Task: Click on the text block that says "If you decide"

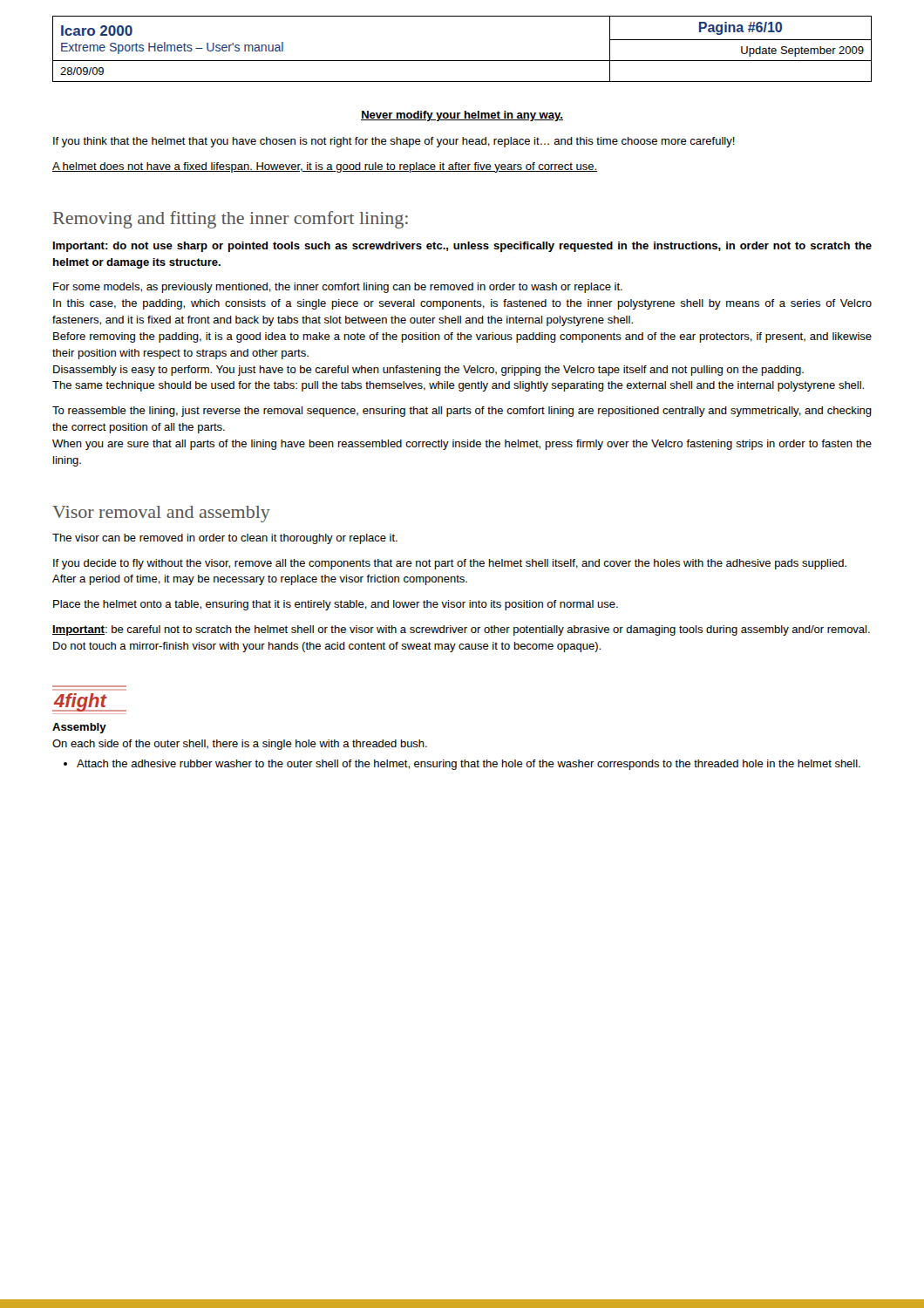Action: [x=450, y=571]
